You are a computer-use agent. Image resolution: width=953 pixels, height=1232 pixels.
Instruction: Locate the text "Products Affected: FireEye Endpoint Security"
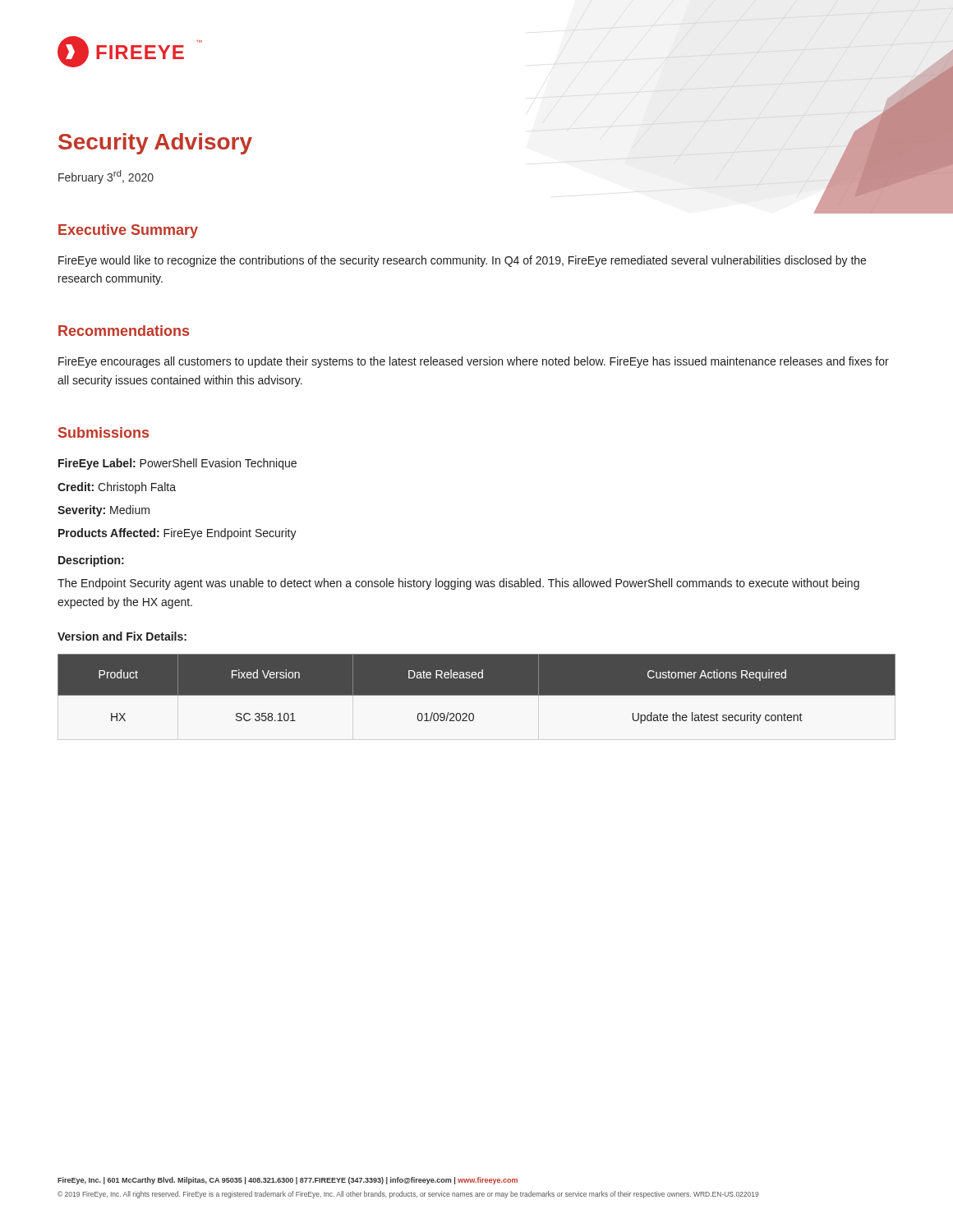(x=177, y=533)
